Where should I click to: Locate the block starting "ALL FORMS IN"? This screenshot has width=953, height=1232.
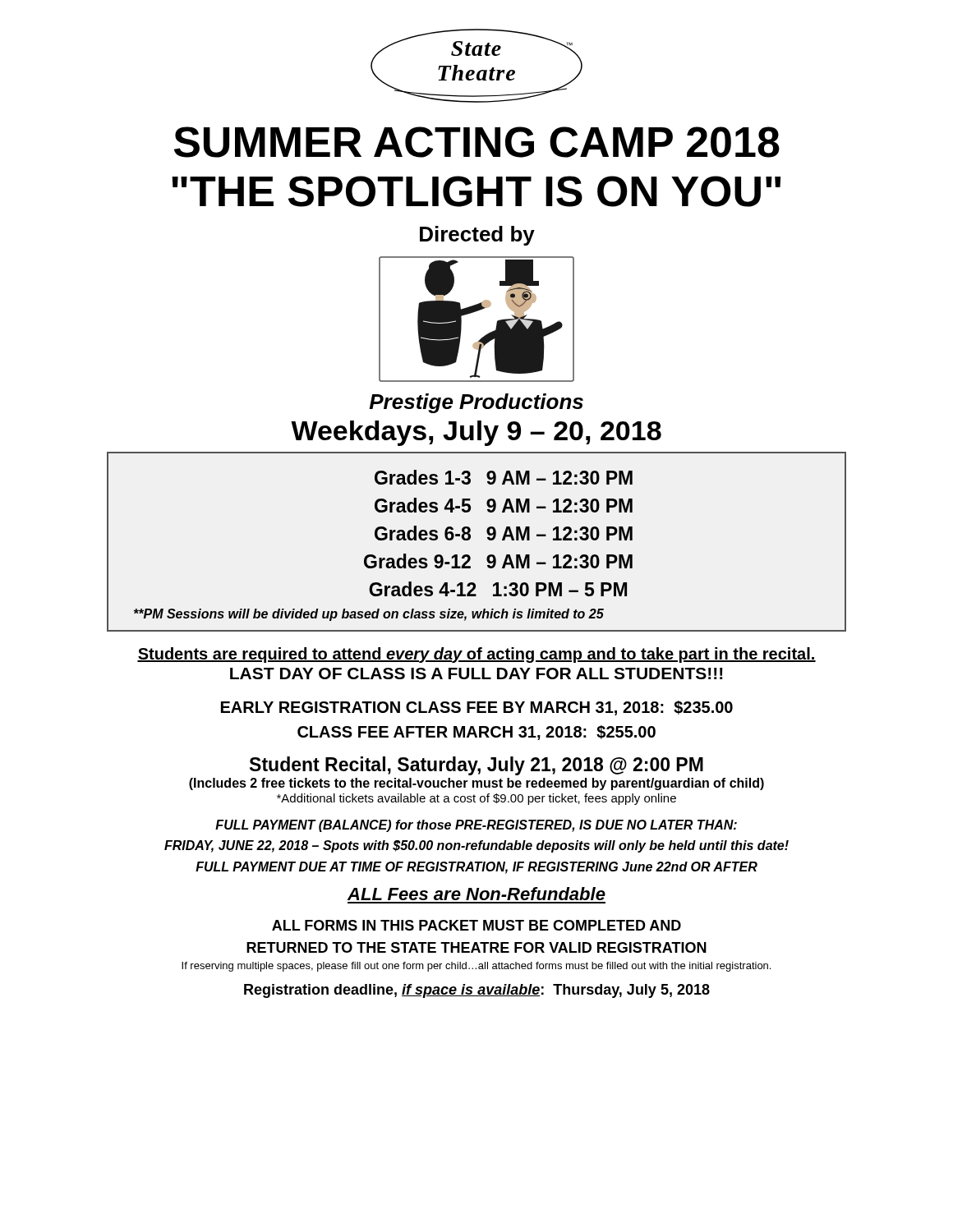476,944
